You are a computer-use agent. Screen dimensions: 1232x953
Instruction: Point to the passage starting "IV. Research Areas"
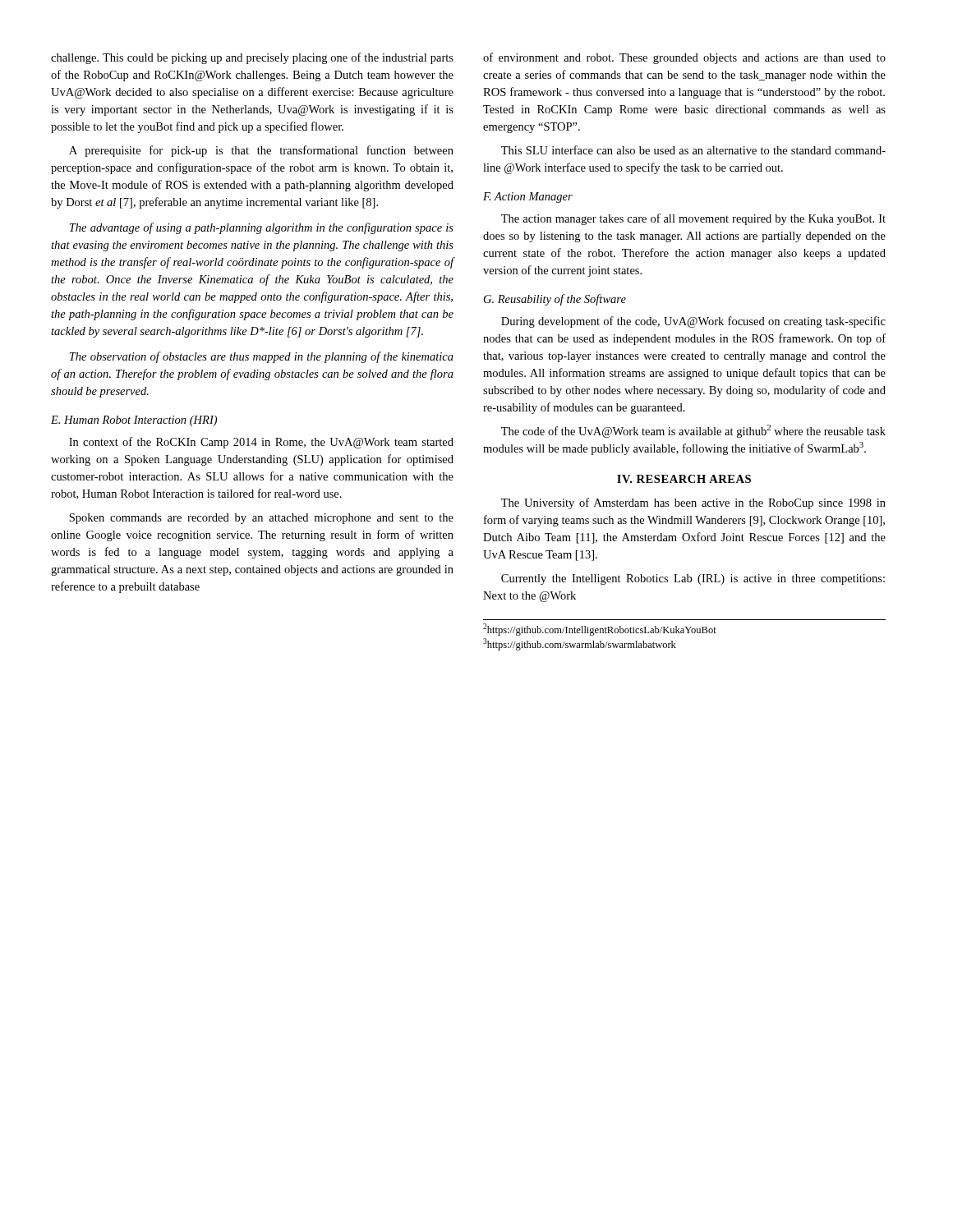(684, 479)
